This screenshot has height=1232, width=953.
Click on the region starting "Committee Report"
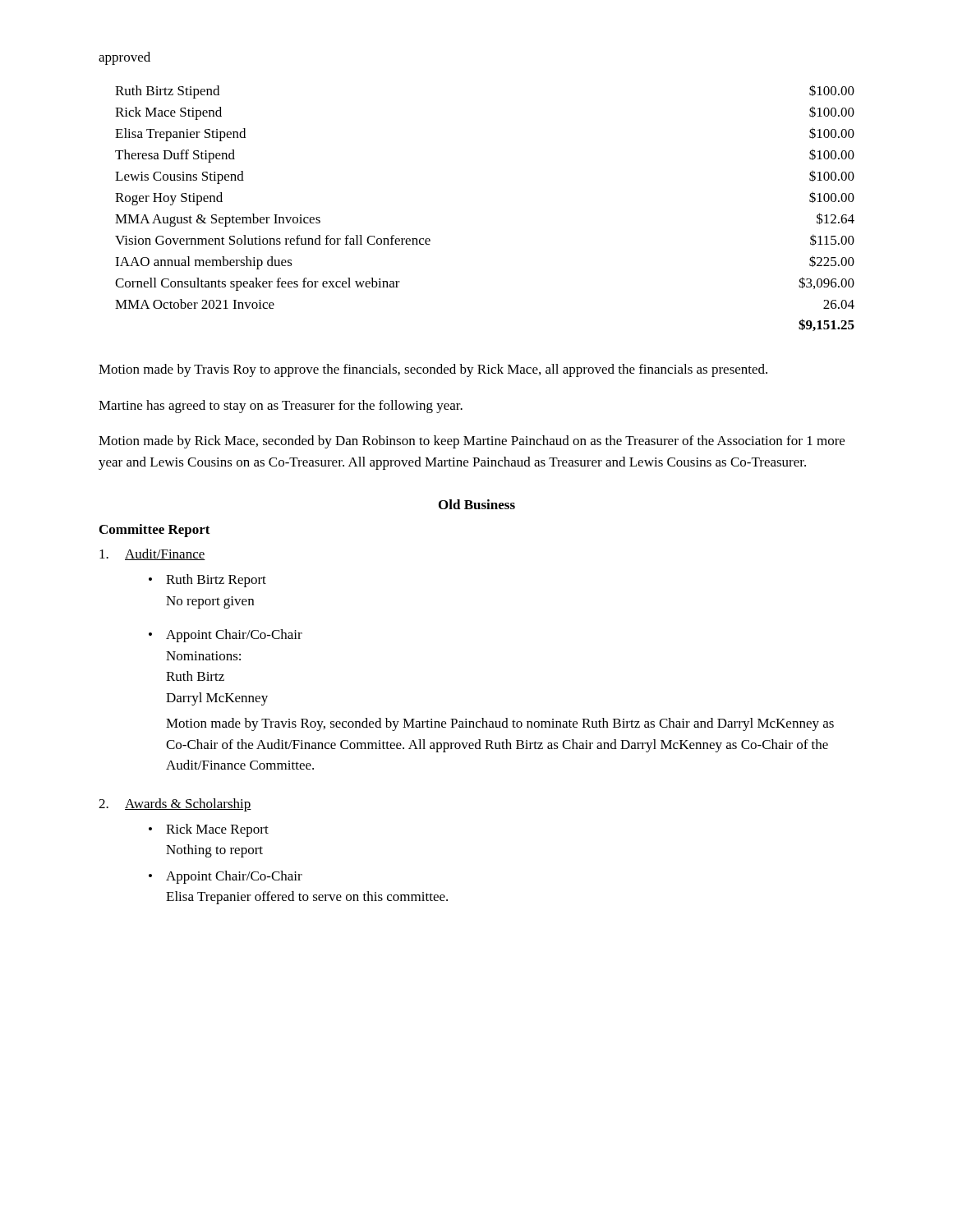(x=154, y=529)
